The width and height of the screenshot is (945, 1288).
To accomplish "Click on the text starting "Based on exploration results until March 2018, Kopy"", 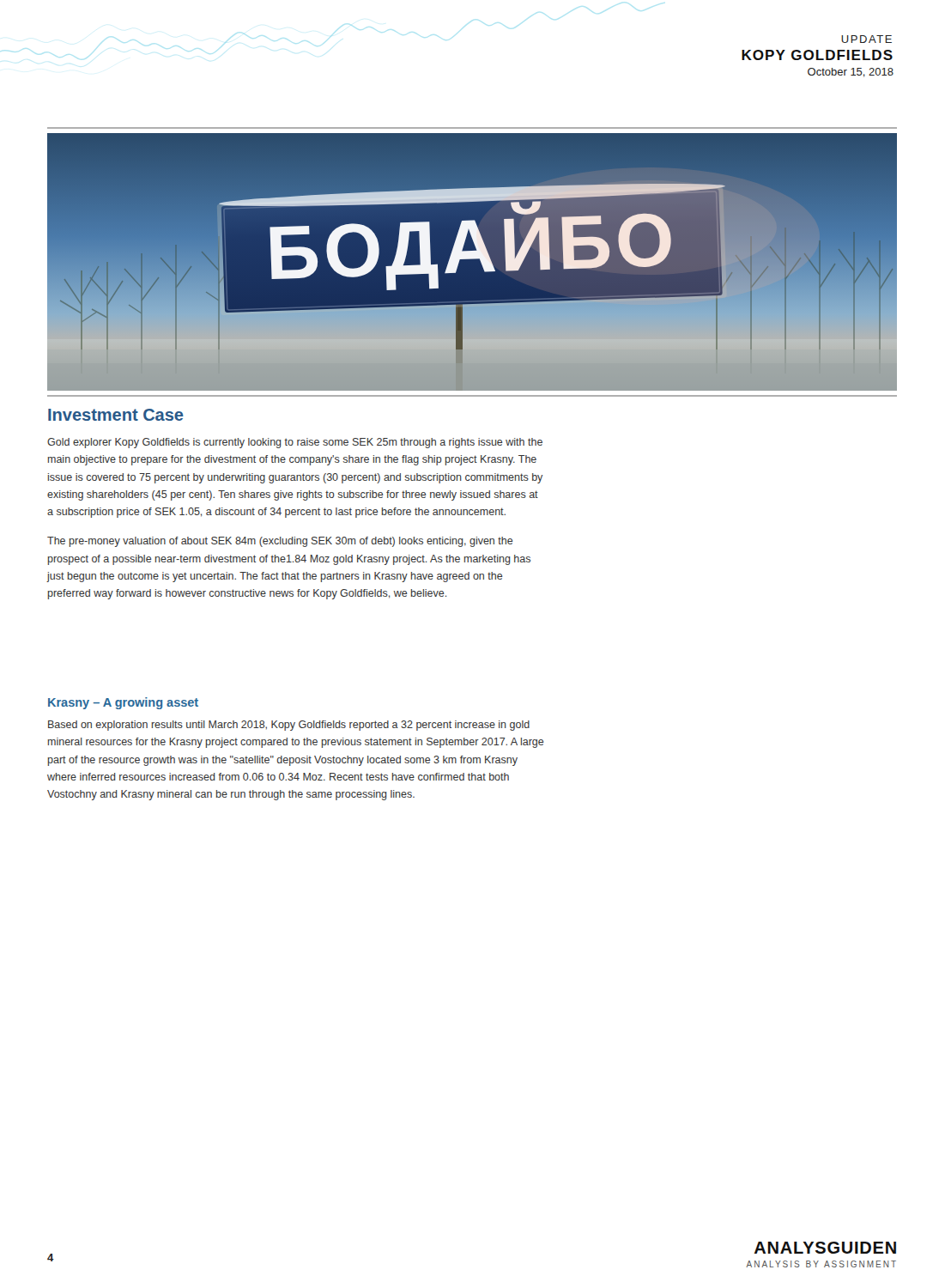I will tap(296, 760).
